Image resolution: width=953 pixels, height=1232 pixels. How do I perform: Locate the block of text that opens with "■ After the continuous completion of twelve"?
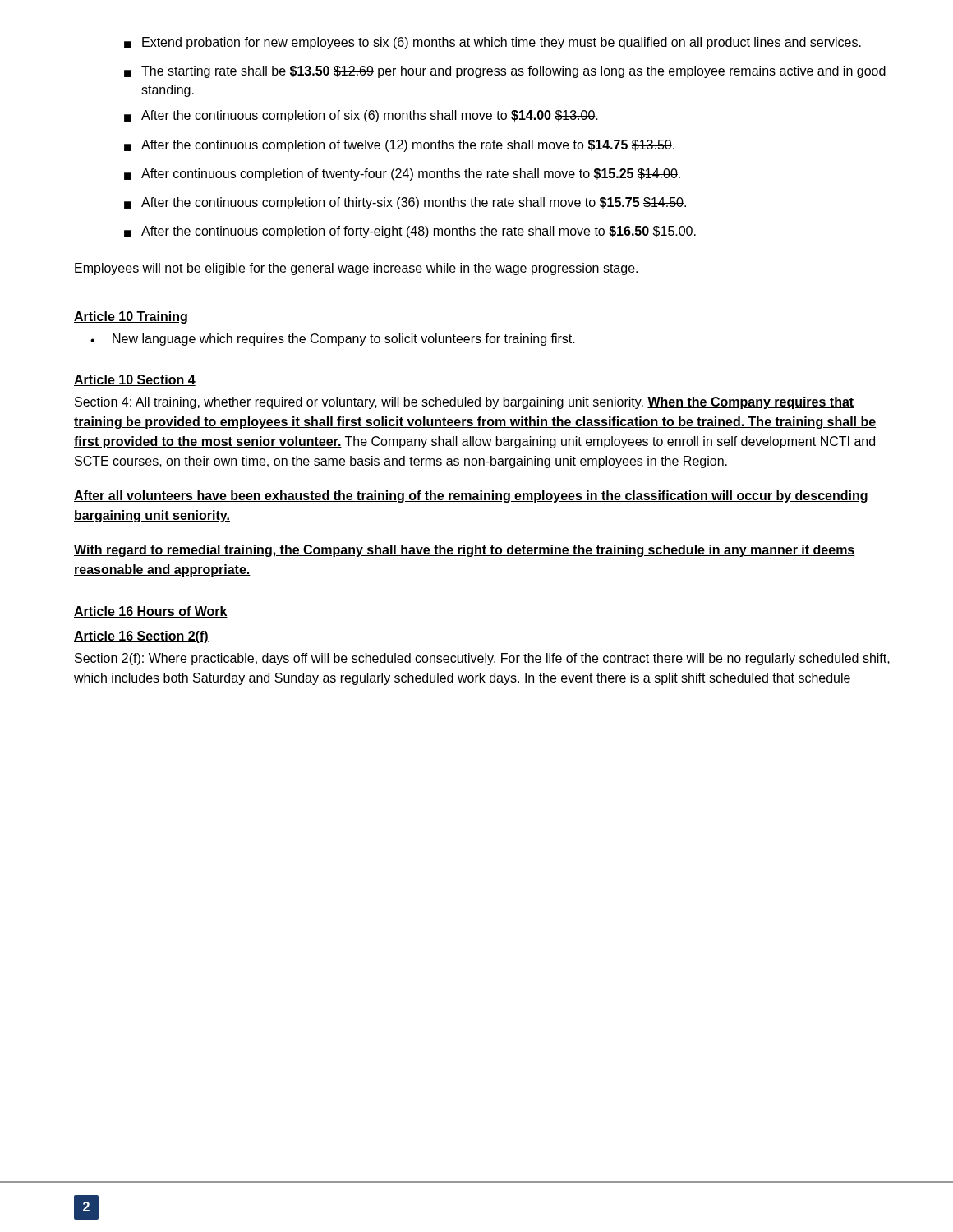tap(509, 146)
